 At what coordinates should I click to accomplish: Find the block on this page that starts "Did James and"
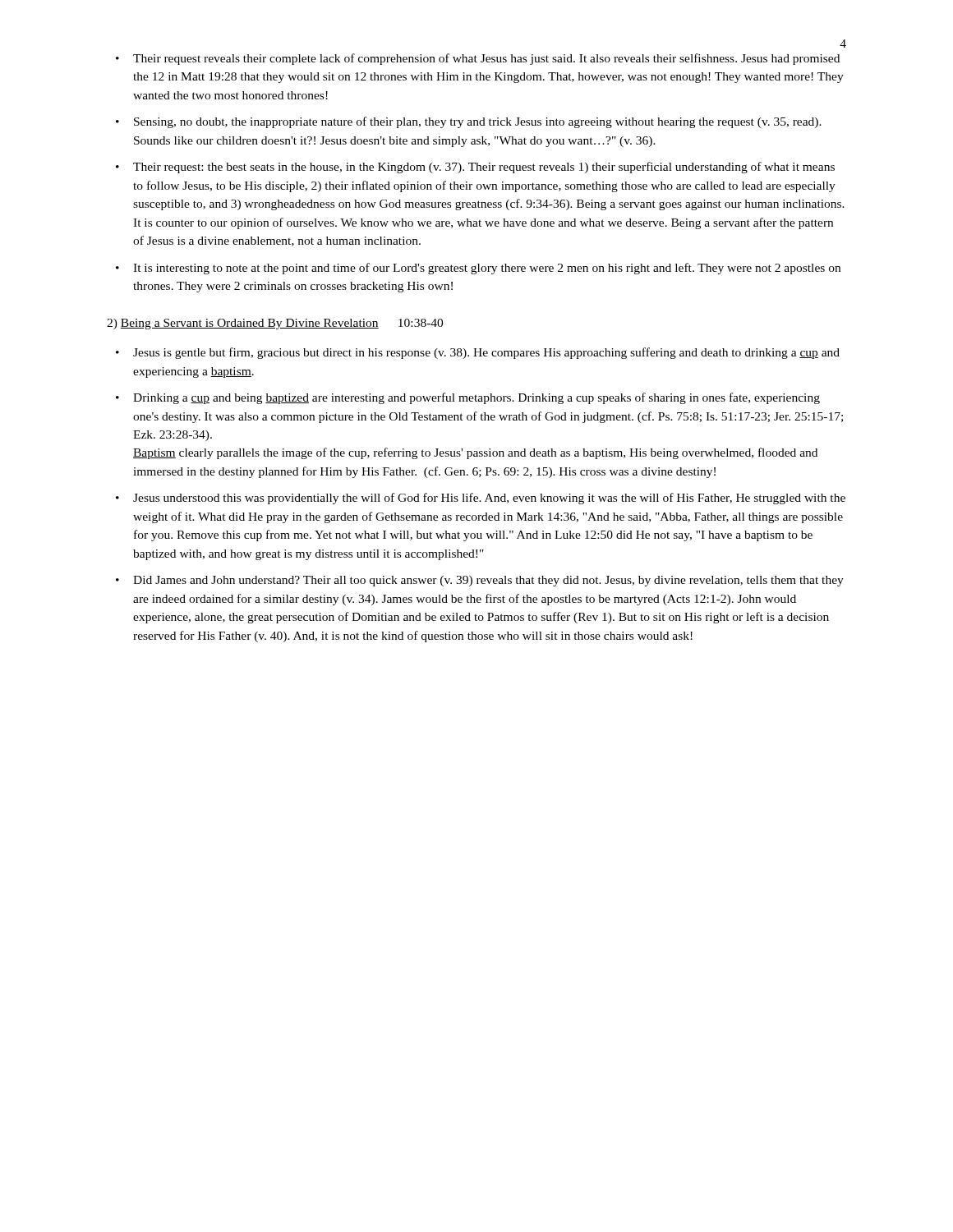click(488, 607)
